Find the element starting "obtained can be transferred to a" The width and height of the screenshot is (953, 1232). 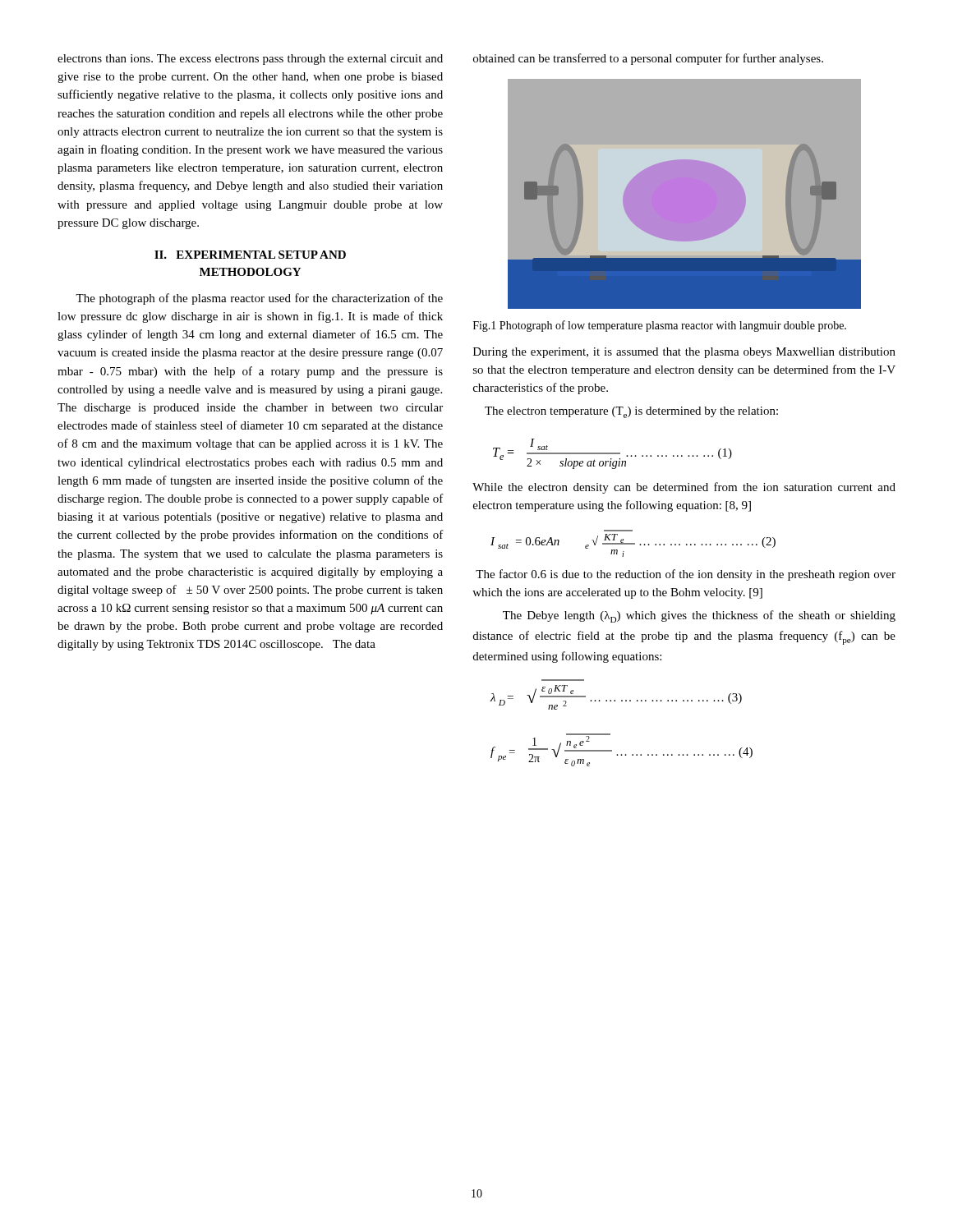648,58
